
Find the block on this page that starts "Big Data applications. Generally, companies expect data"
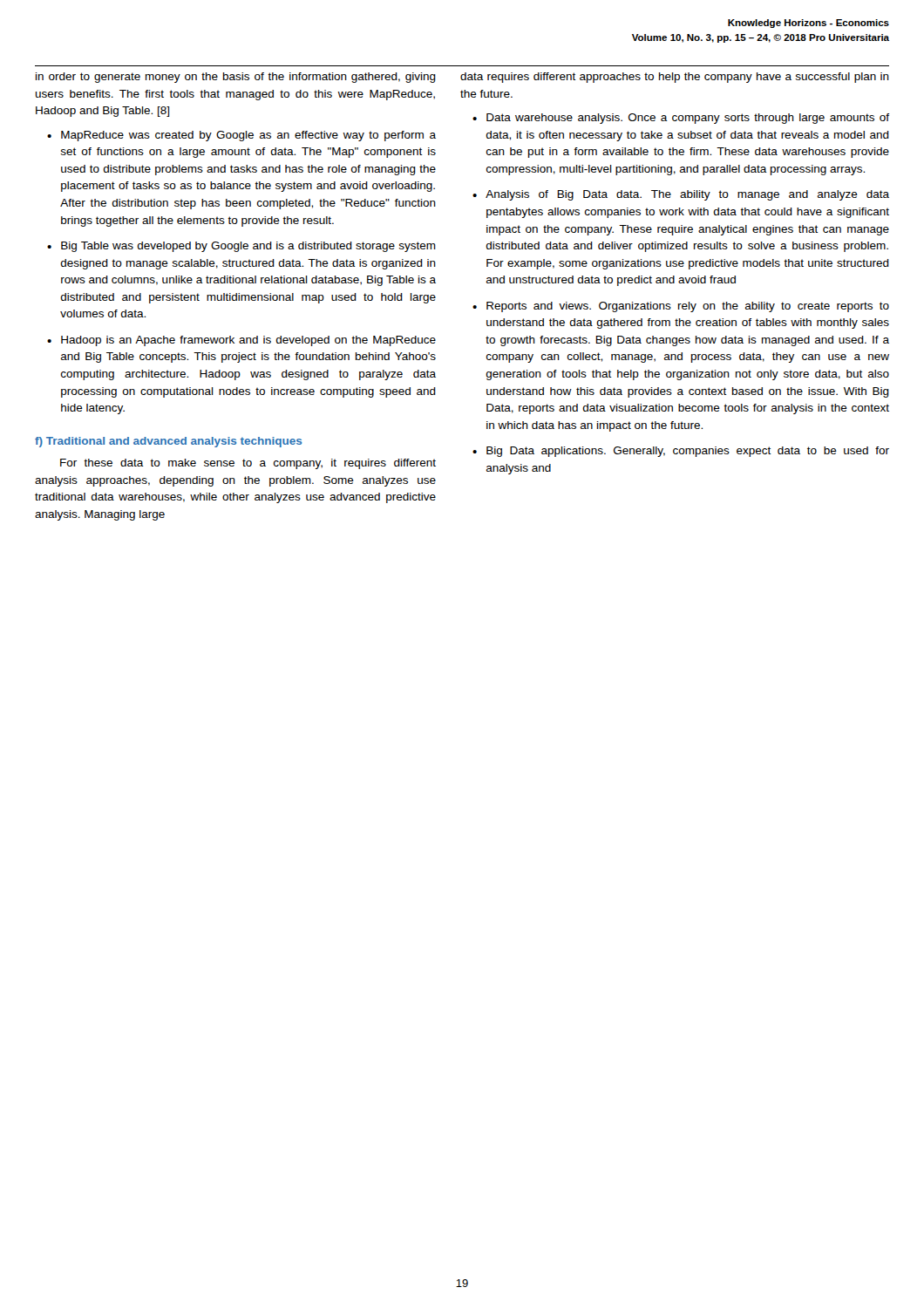pos(687,459)
